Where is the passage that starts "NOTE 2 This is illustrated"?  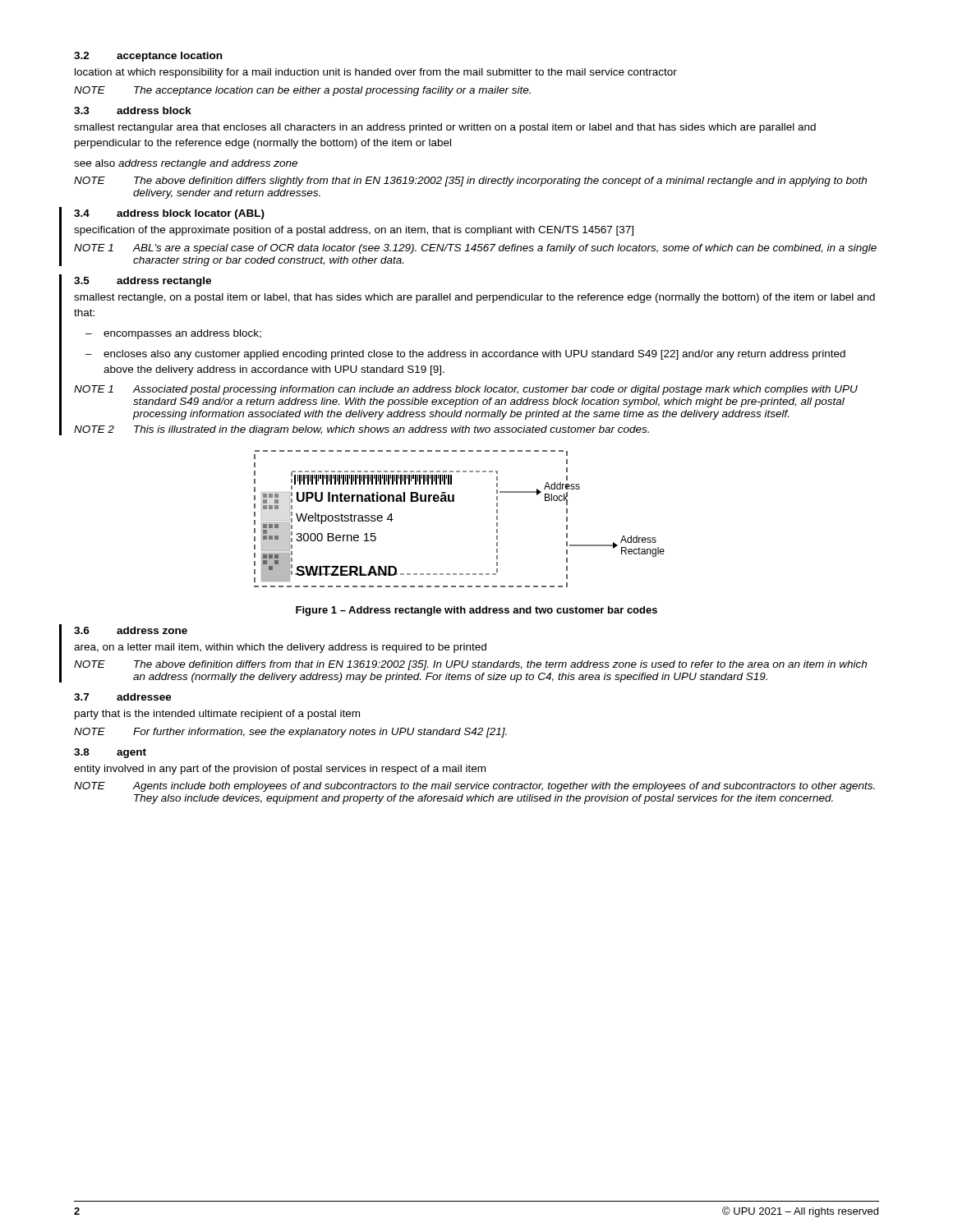(362, 429)
